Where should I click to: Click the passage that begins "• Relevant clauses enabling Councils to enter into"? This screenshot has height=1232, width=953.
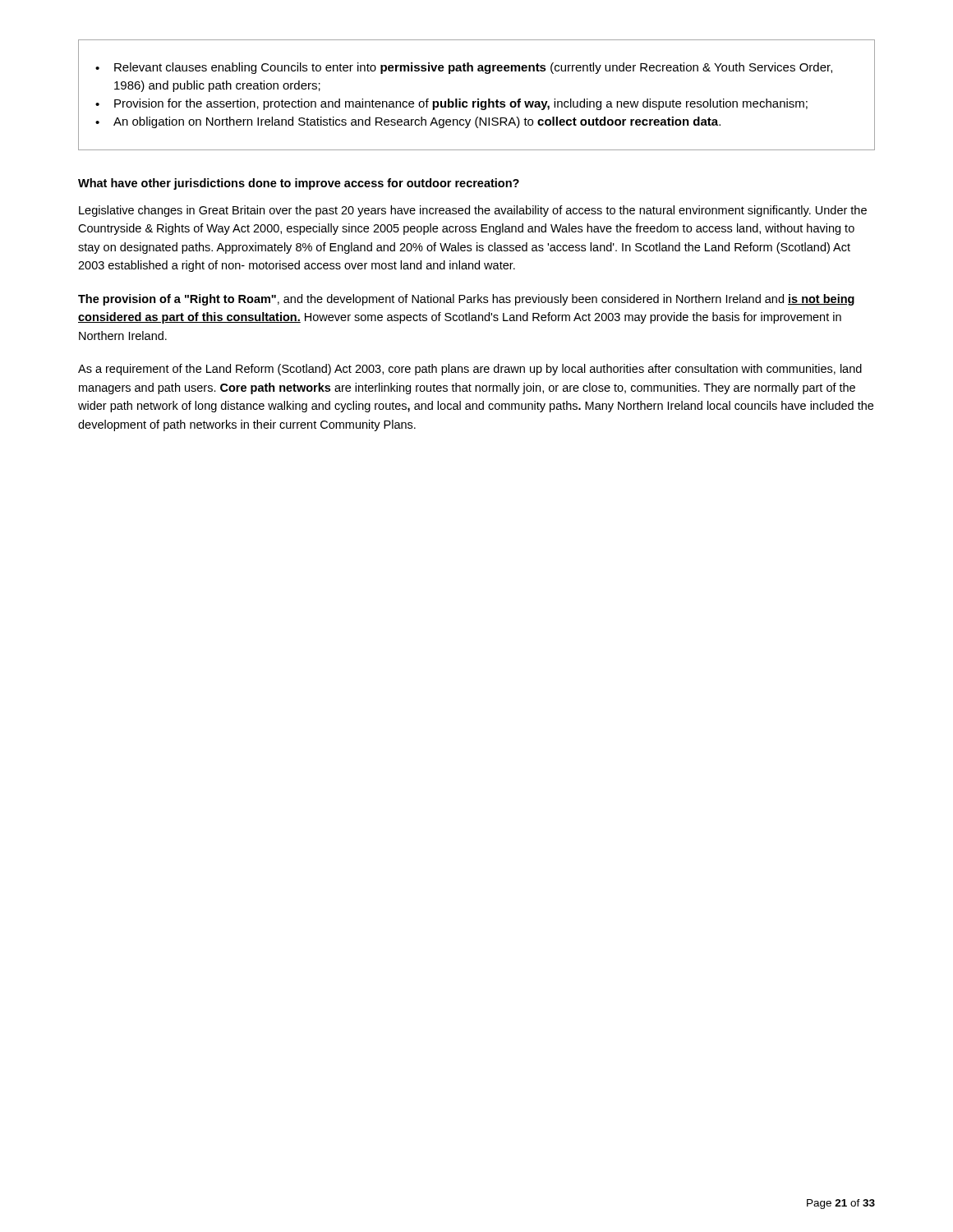tap(472, 76)
